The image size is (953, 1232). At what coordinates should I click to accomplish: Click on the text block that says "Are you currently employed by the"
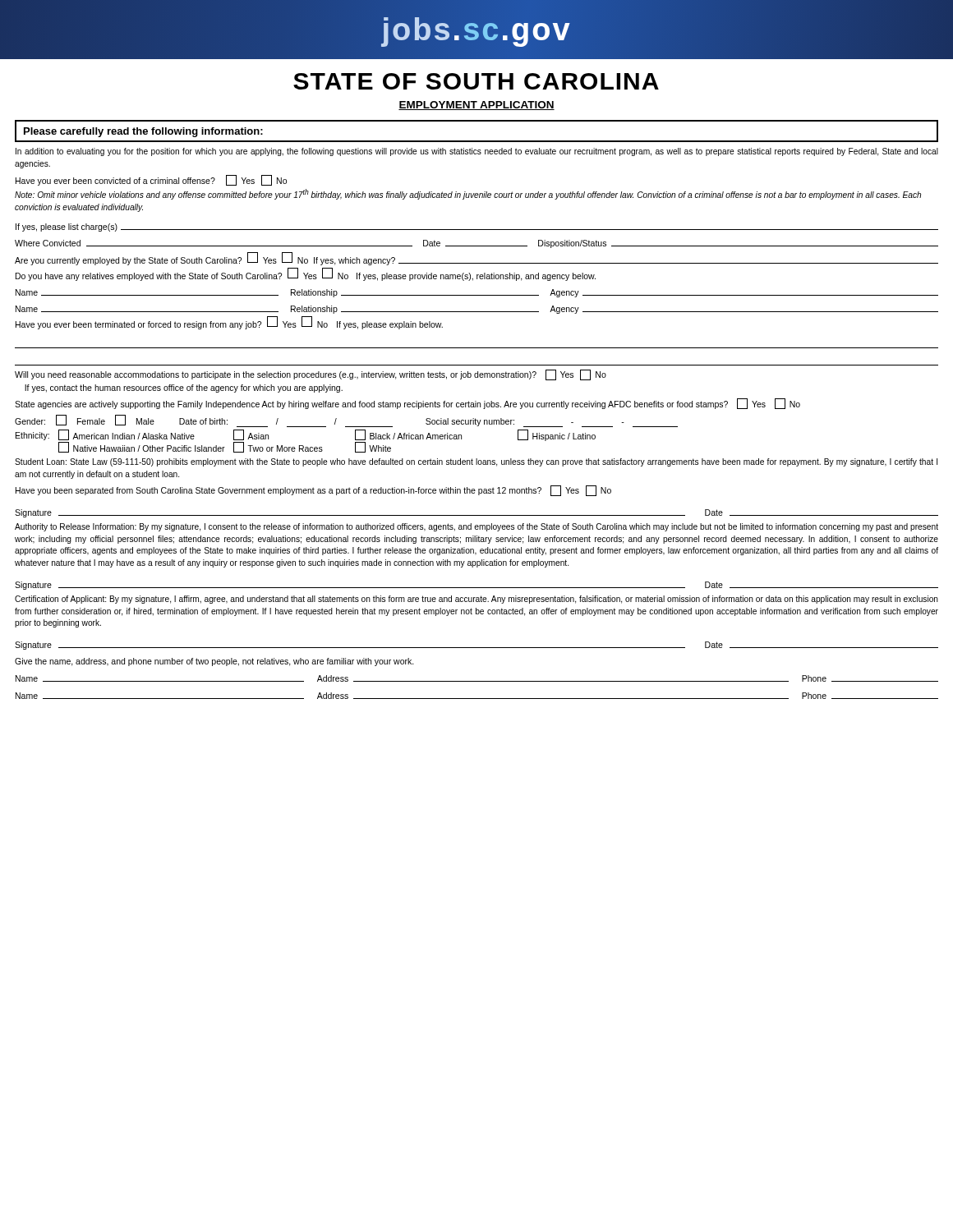pyautogui.click(x=476, y=258)
